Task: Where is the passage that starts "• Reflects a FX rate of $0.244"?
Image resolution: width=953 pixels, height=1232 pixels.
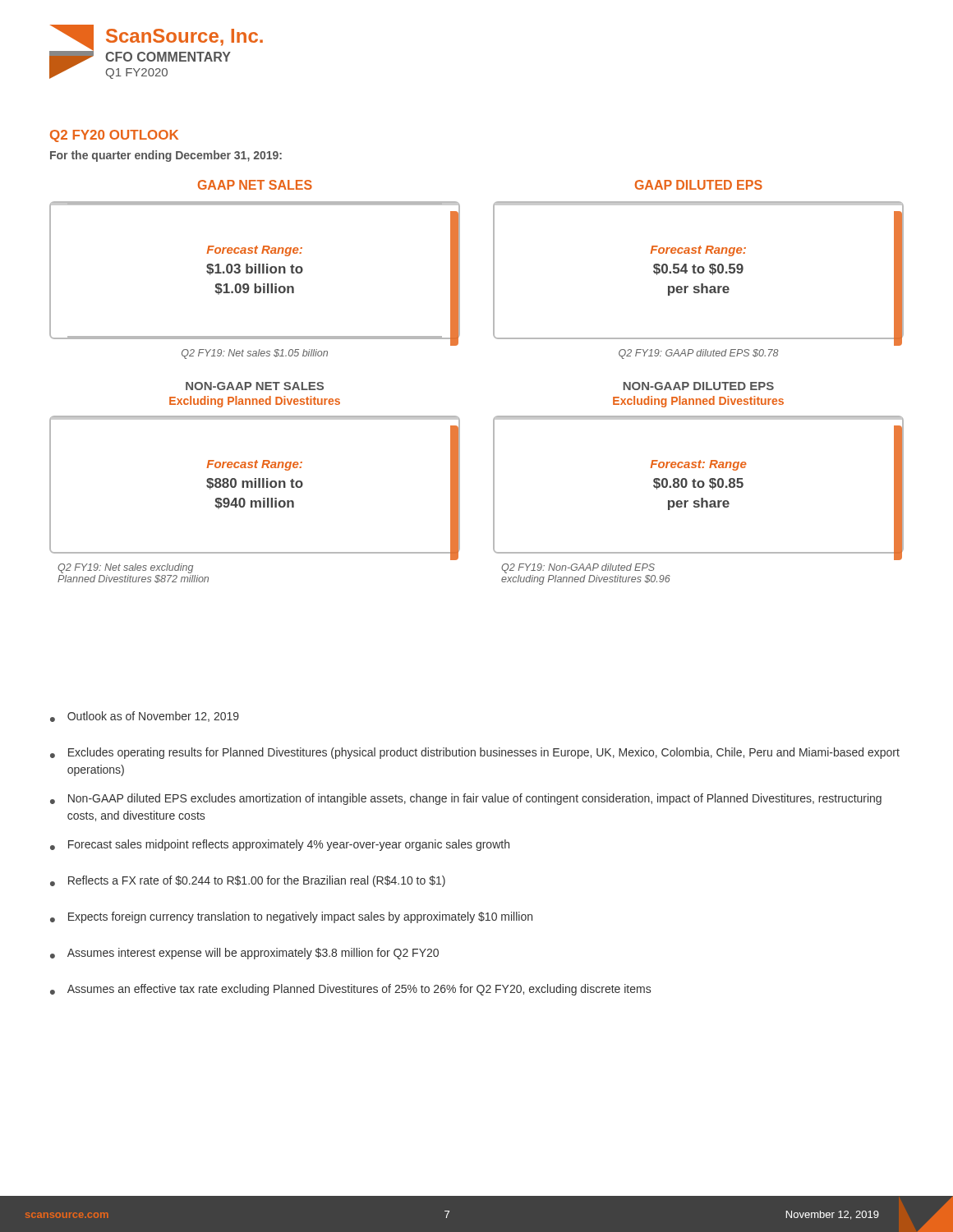Action: point(247,885)
